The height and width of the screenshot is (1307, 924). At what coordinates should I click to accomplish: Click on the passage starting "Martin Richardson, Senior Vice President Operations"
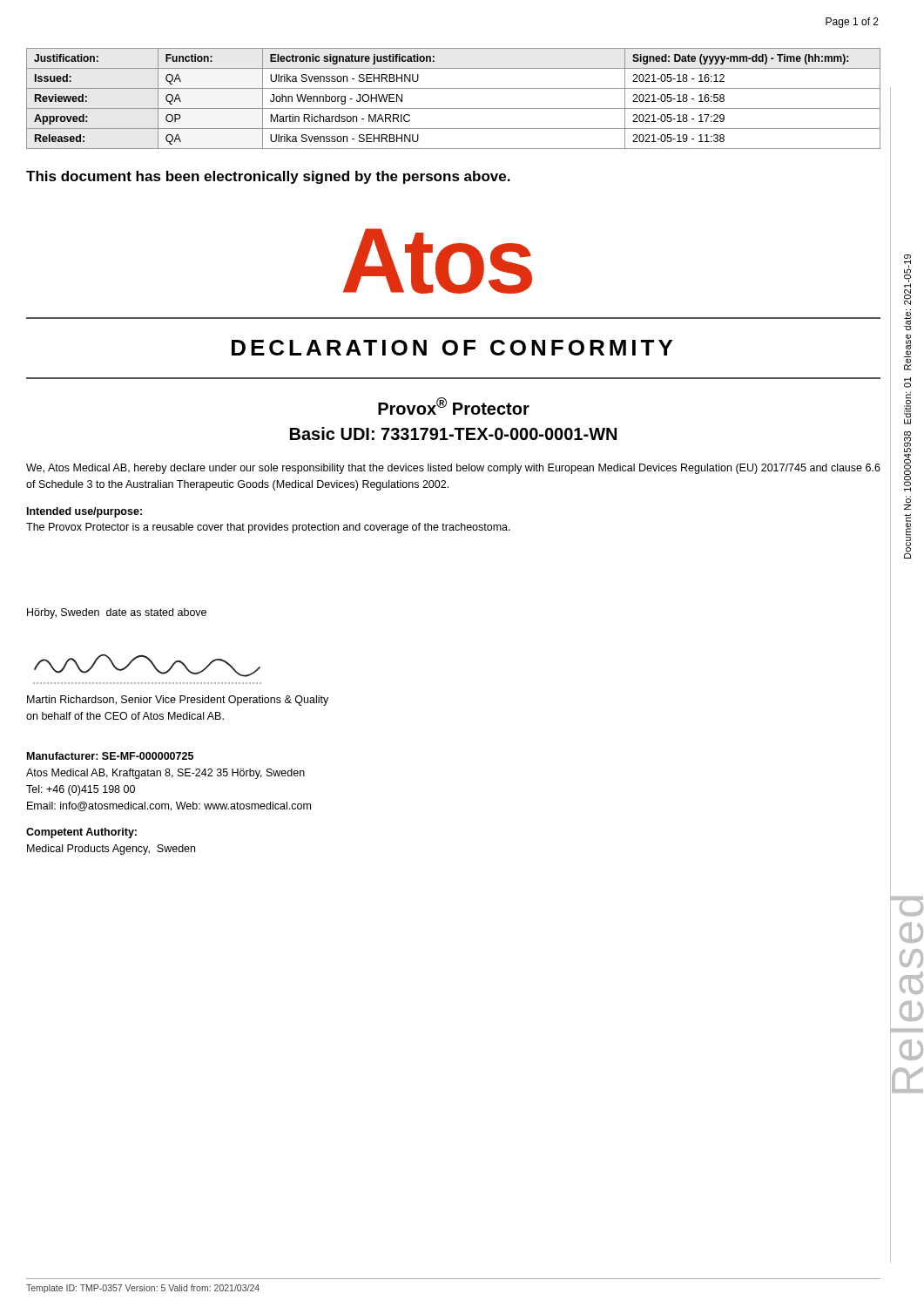pos(177,708)
